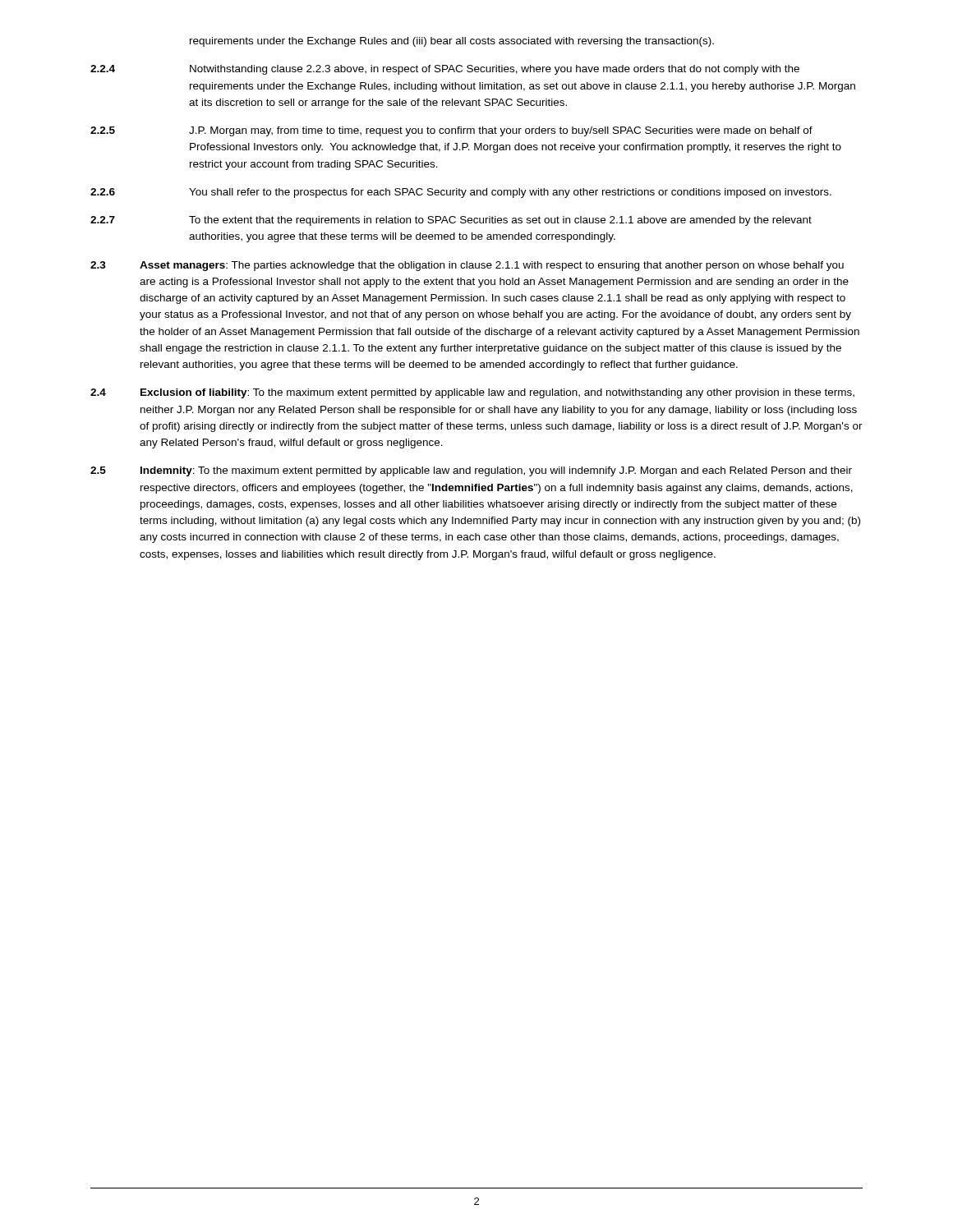This screenshot has width=953, height=1232.
Task: Find the text starting "2.2.7 To the extent that the requirements in"
Action: pos(476,229)
